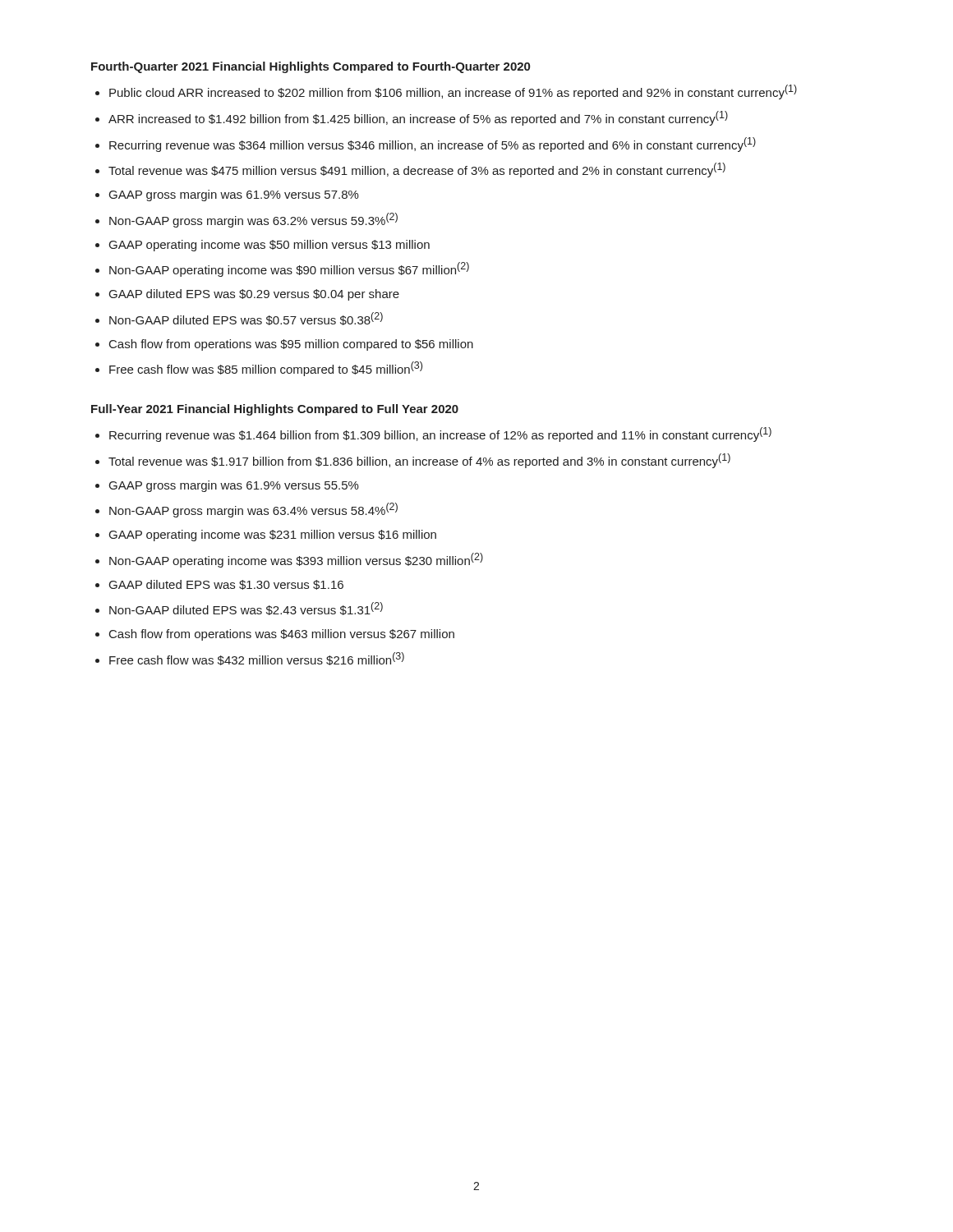Click on the region starting "GAAP diluted EPS was $1.30 versus $1.16"

pyautogui.click(x=226, y=585)
